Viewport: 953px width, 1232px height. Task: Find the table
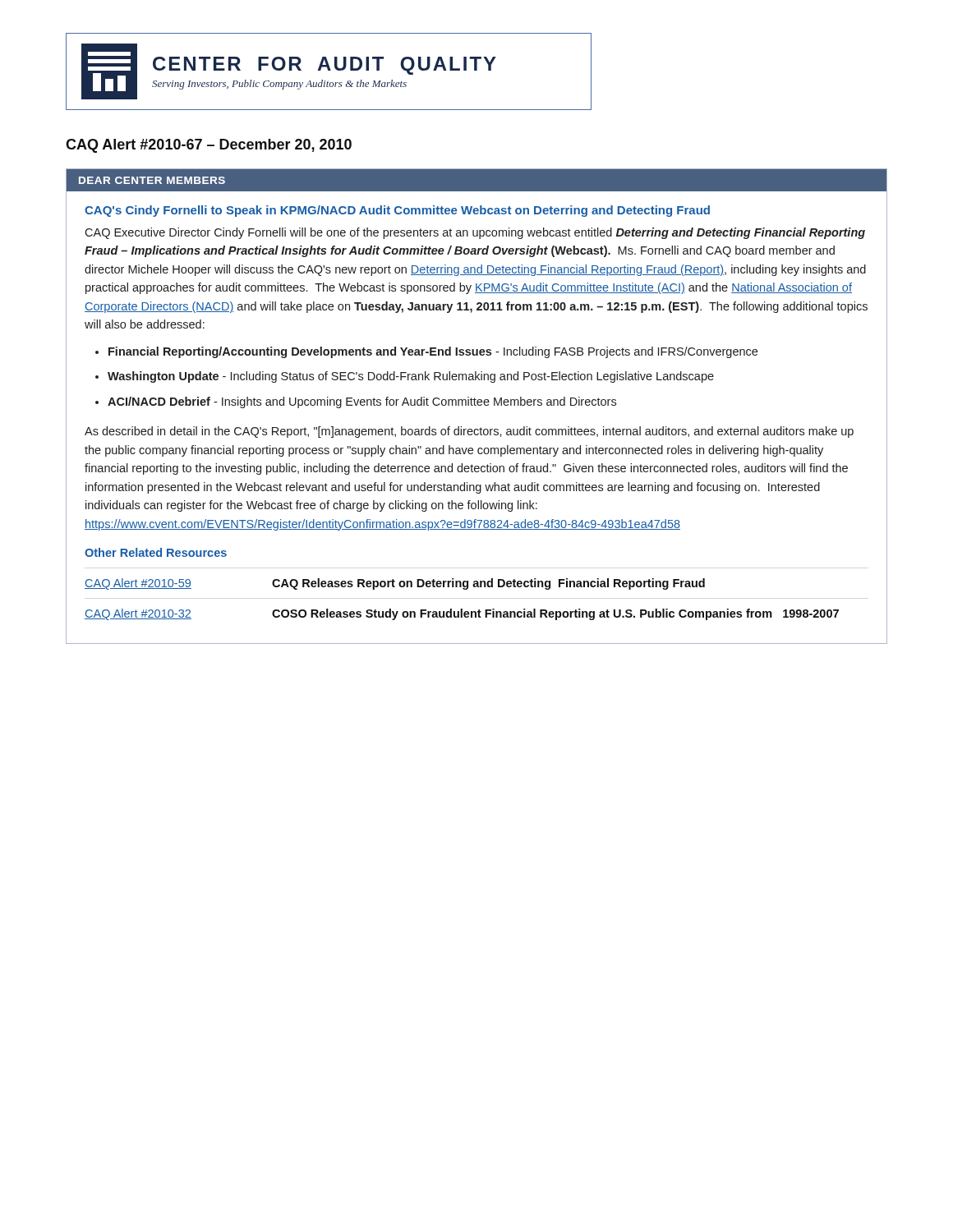[x=476, y=598]
